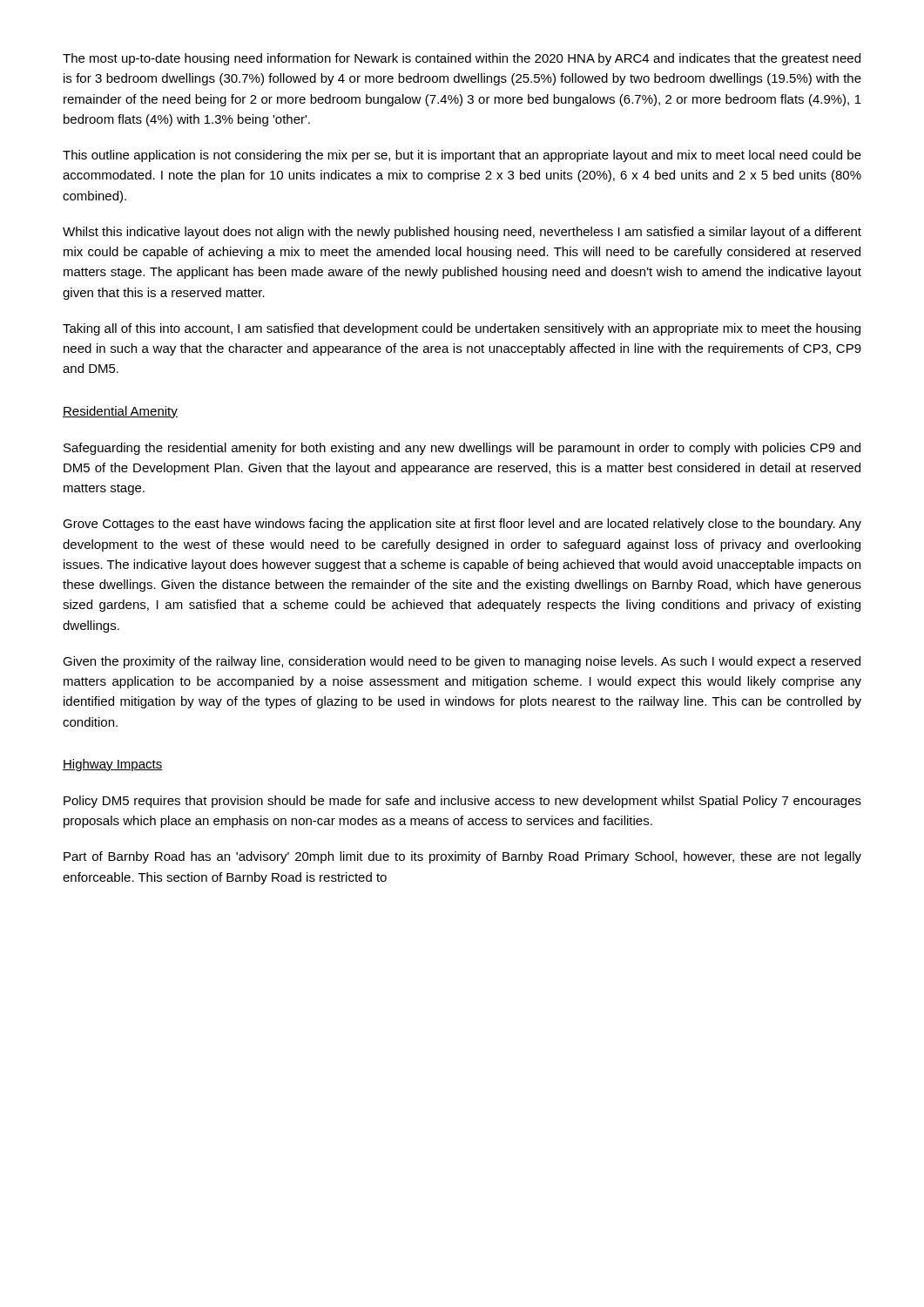This screenshot has height=1307, width=924.
Task: Click on the passage starting "The most up-to-date housing"
Action: (462, 88)
